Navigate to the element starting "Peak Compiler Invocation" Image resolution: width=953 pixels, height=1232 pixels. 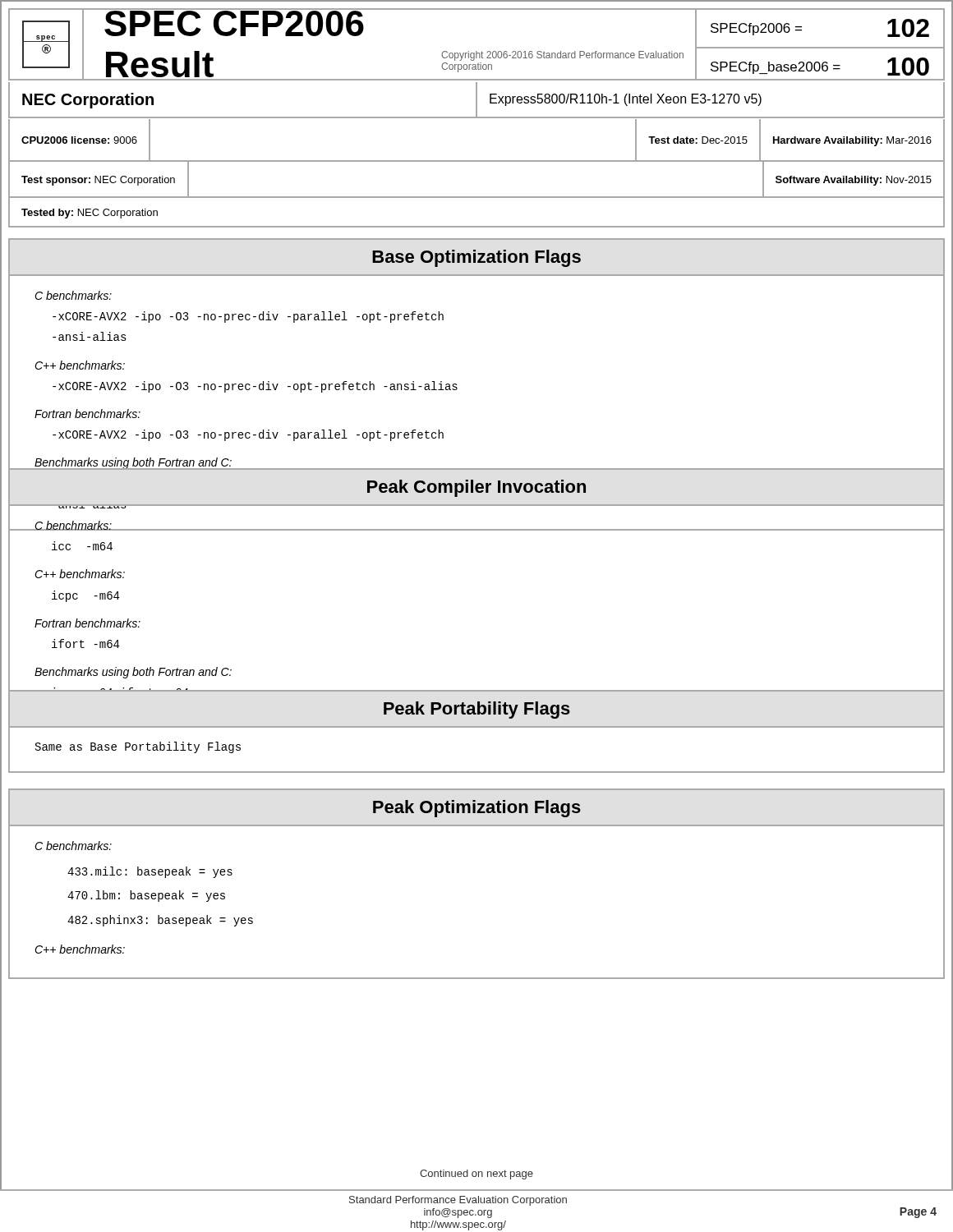[476, 487]
